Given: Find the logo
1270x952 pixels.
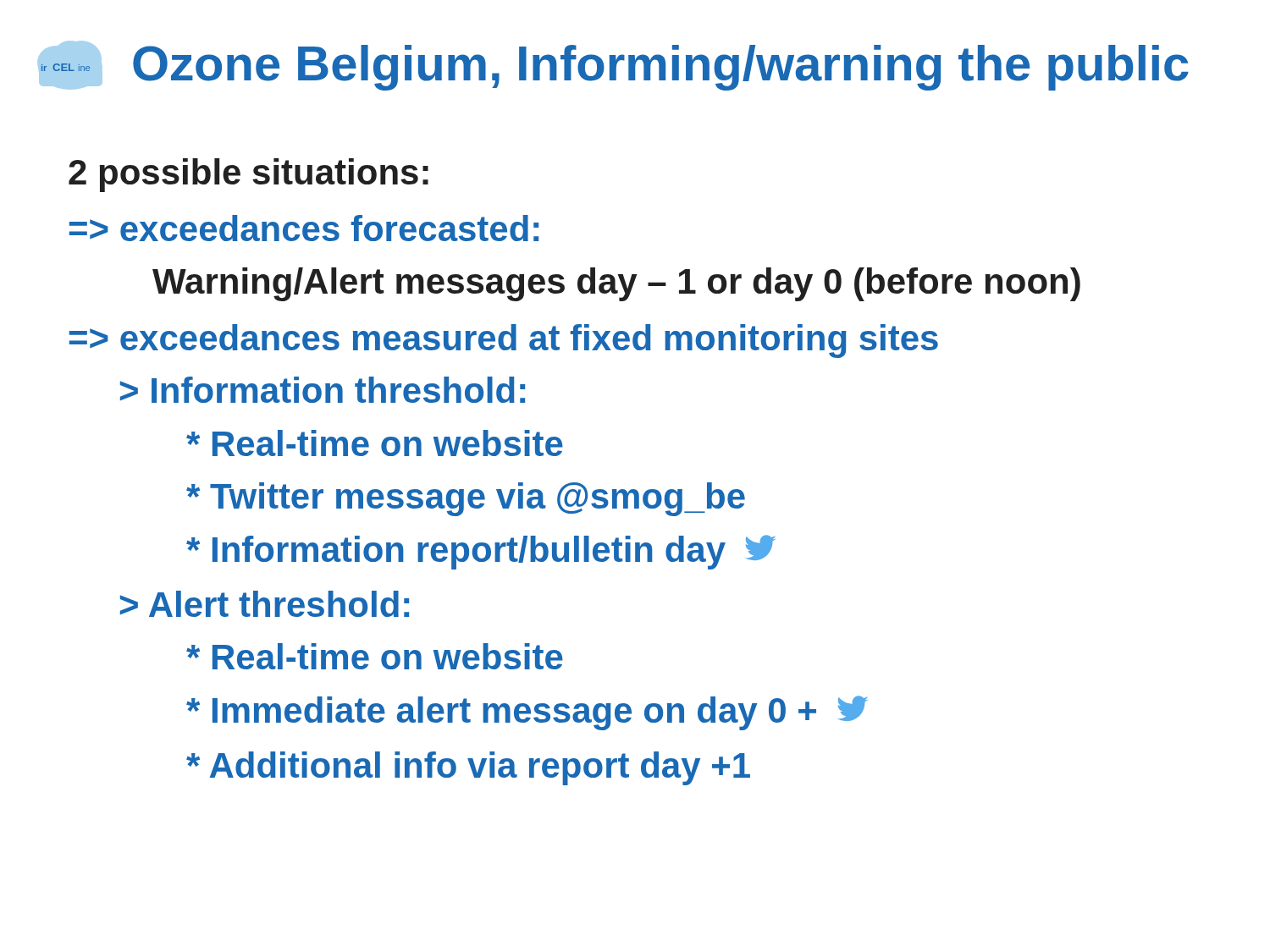Looking at the screenshot, I should [71, 63].
